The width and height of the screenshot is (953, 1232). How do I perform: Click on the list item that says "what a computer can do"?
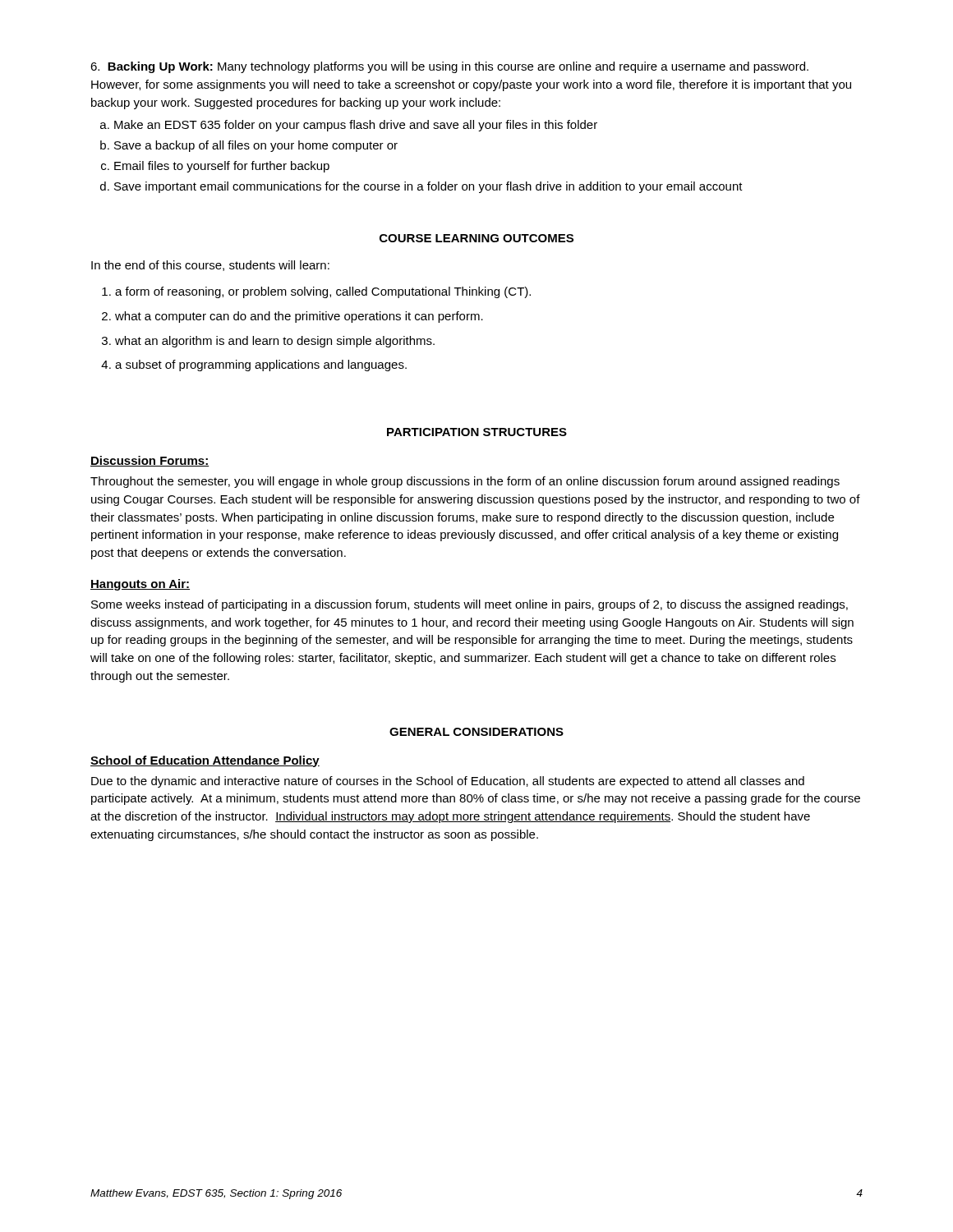[x=299, y=316]
